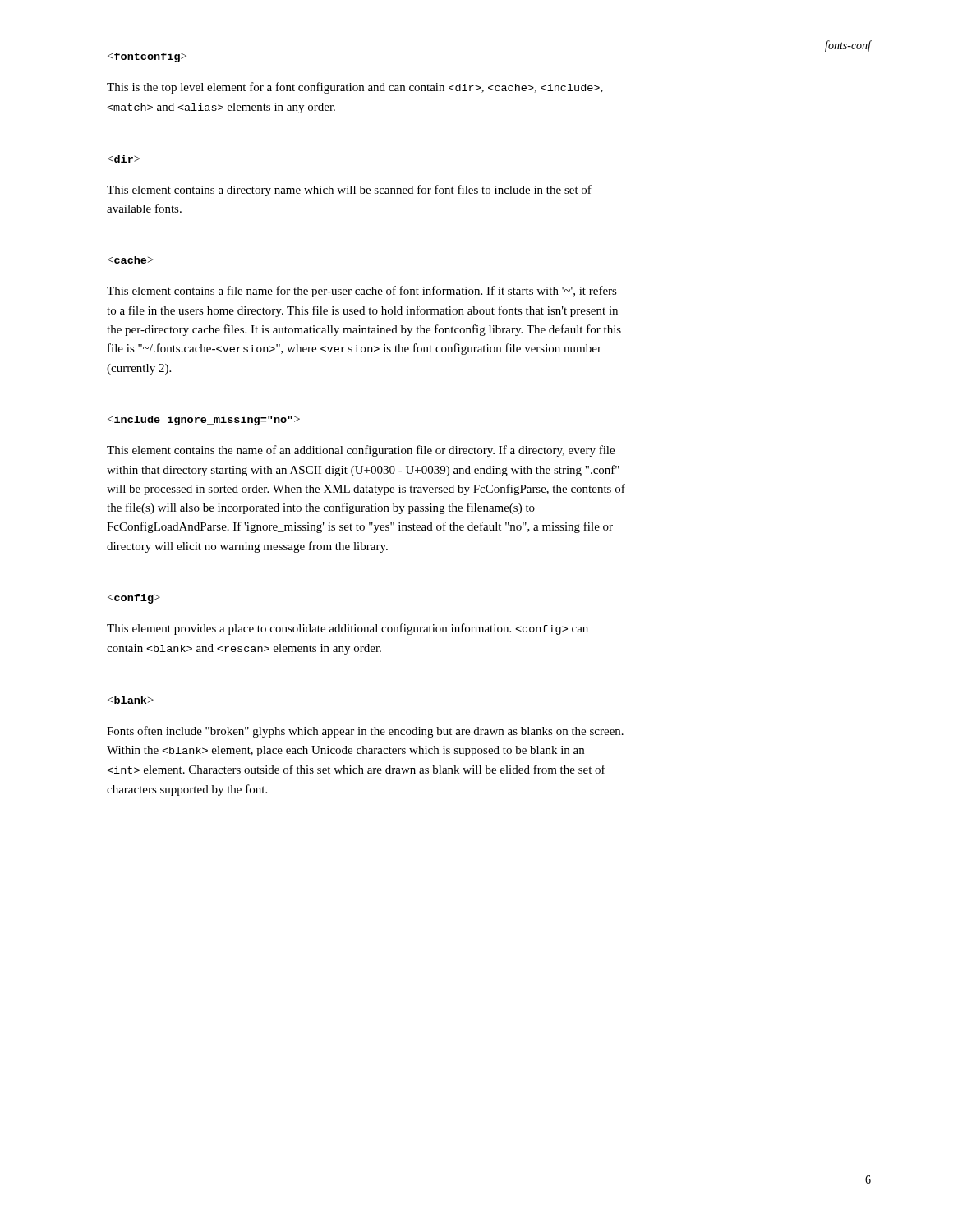Viewport: 953px width, 1232px height.
Task: Select the text block starting "This is the top level element"
Action: (x=489, y=98)
